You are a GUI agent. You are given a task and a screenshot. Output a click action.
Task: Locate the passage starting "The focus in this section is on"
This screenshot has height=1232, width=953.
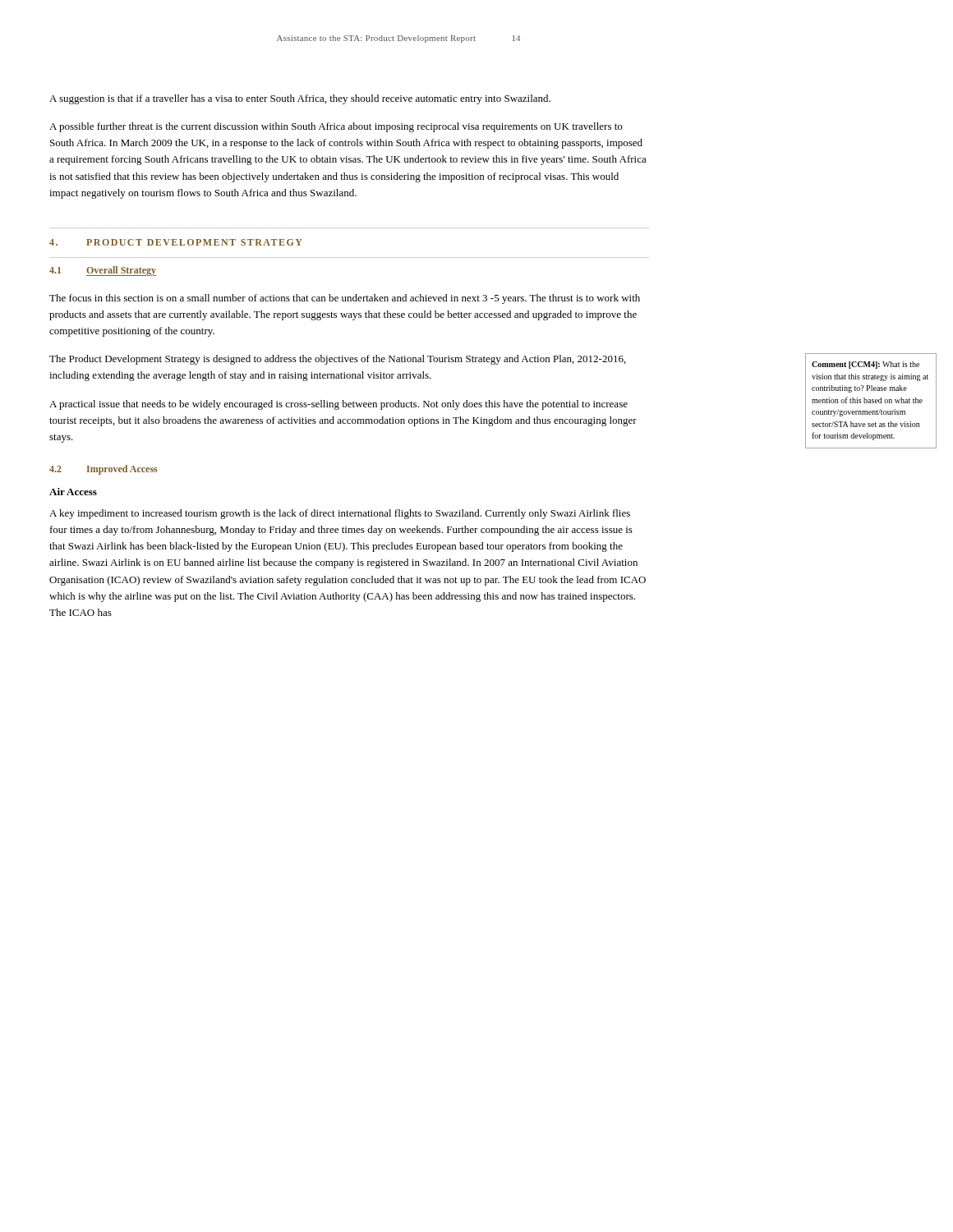345,314
